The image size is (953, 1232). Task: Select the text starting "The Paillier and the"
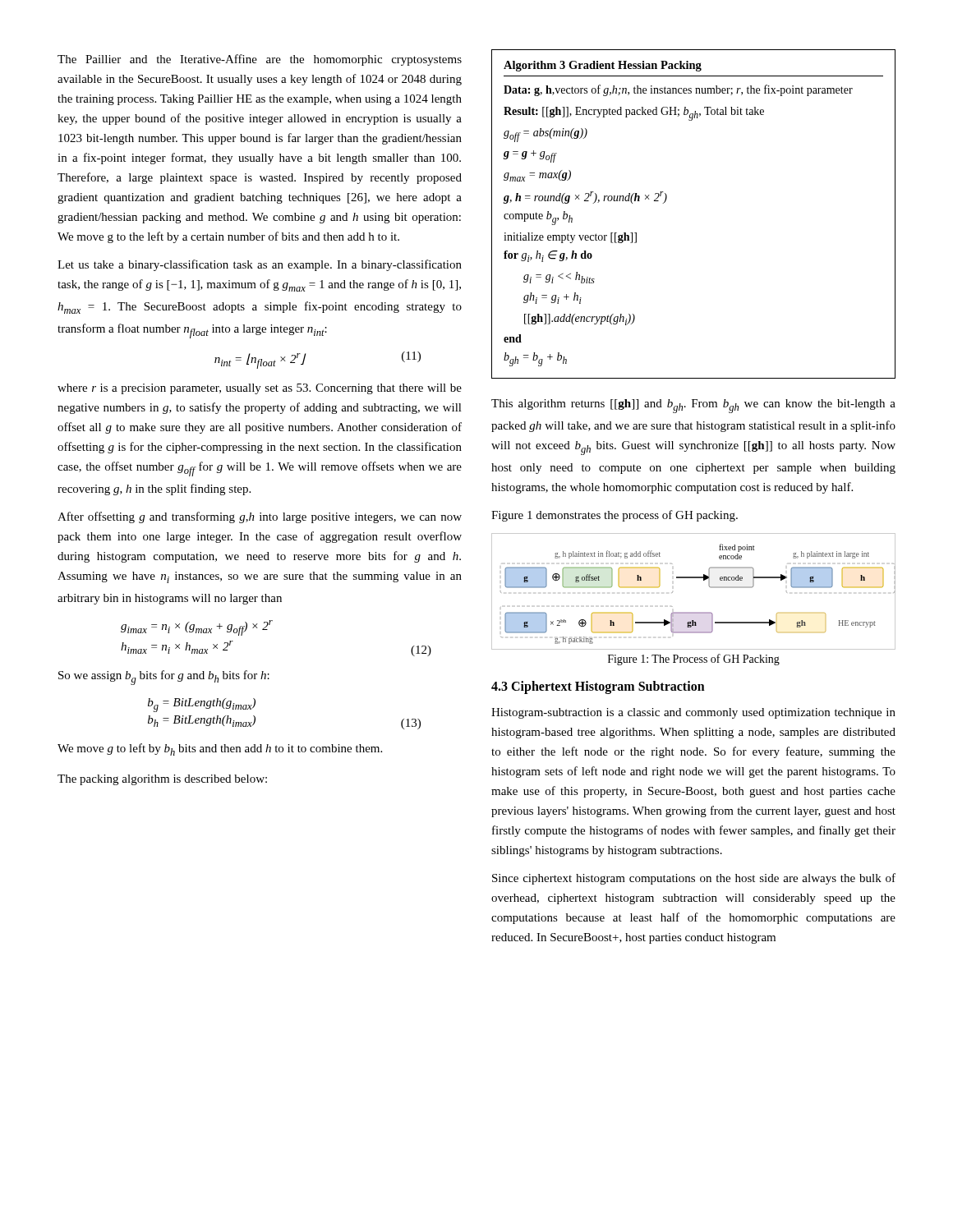click(x=260, y=195)
